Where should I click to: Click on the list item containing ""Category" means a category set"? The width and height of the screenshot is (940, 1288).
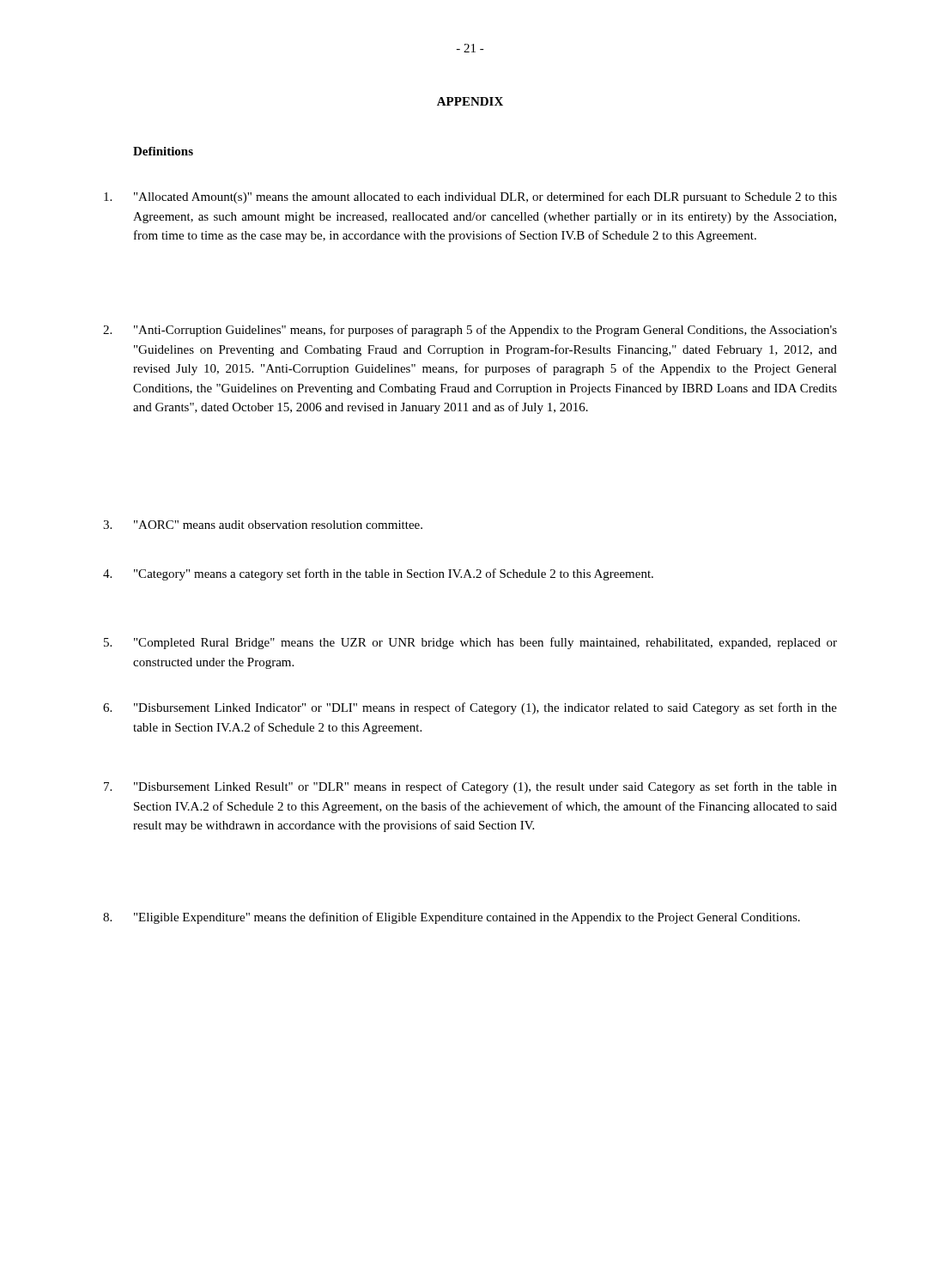tap(394, 574)
